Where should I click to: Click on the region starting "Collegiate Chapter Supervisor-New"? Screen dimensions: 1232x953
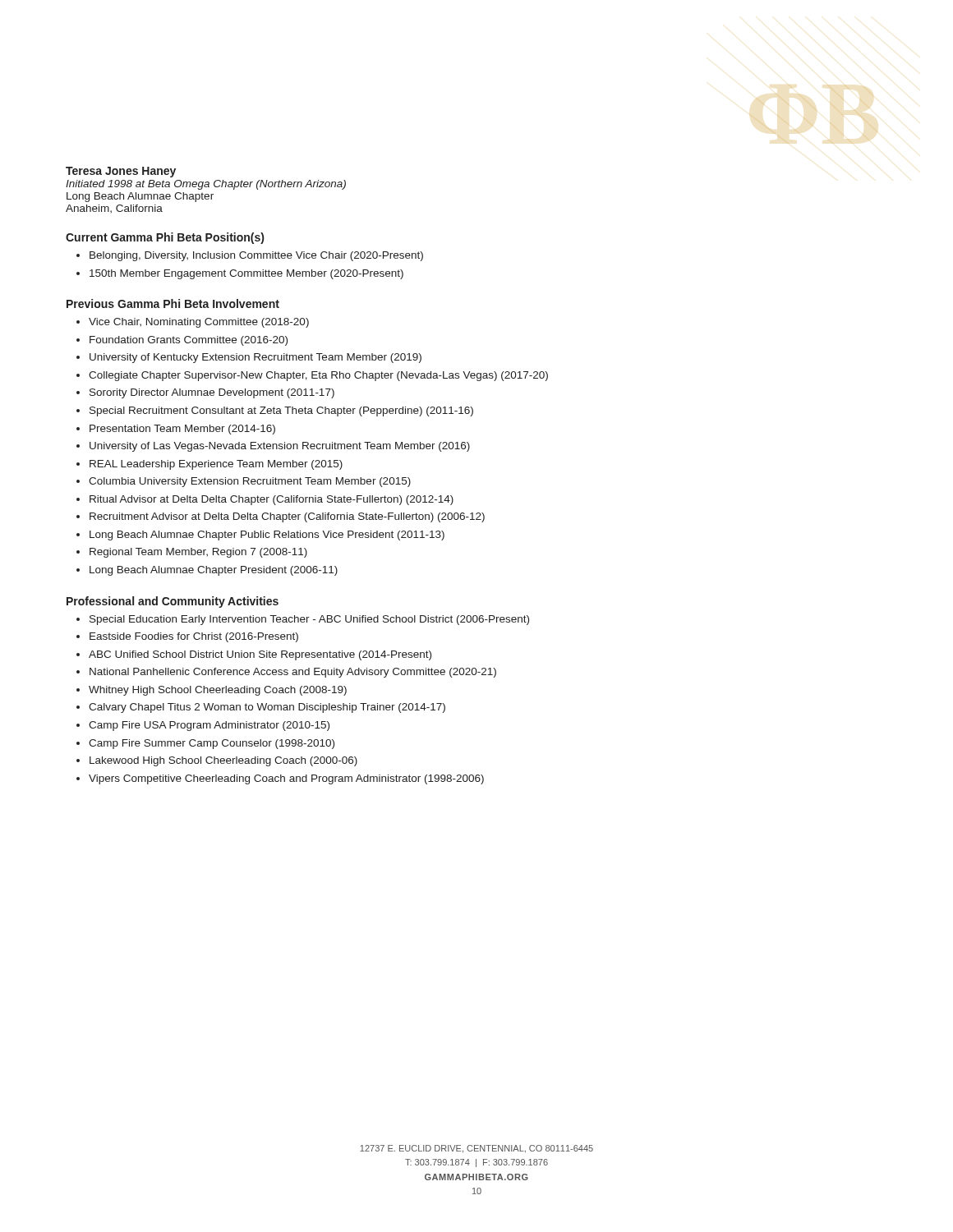[x=319, y=375]
